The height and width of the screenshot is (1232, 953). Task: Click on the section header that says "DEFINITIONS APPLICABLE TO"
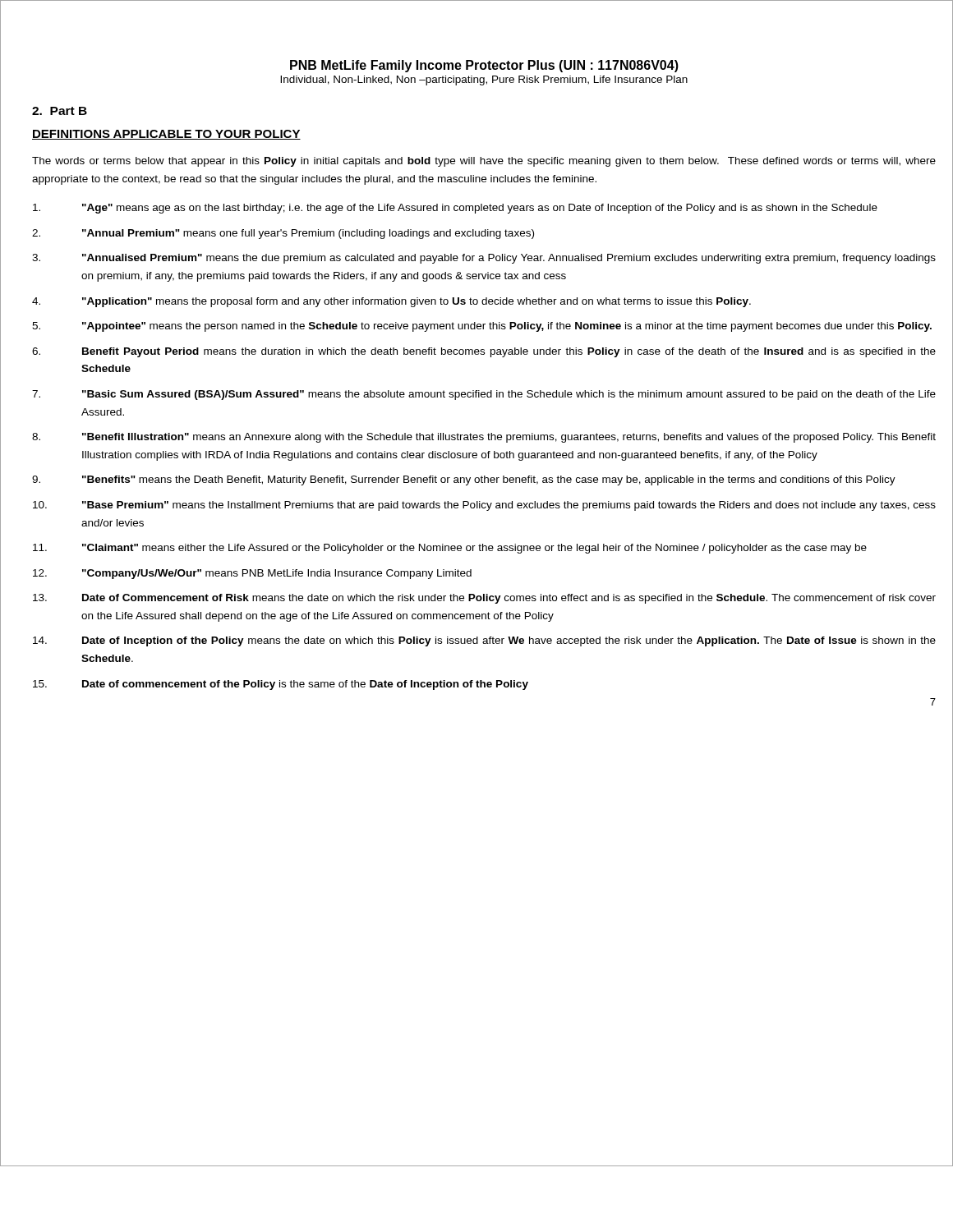click(x=166, y=133)
